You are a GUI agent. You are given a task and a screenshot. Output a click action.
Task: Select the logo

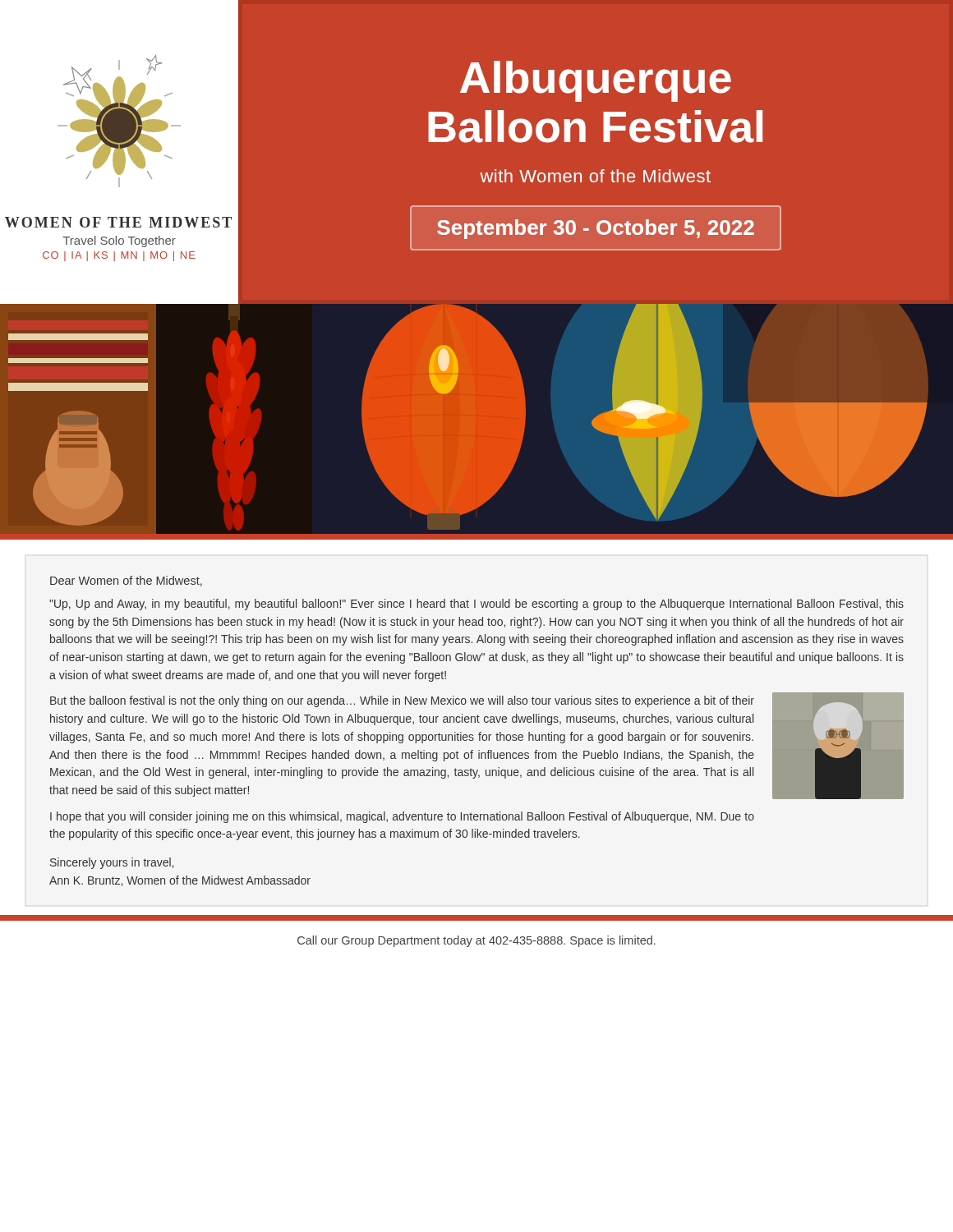[119, 152]
